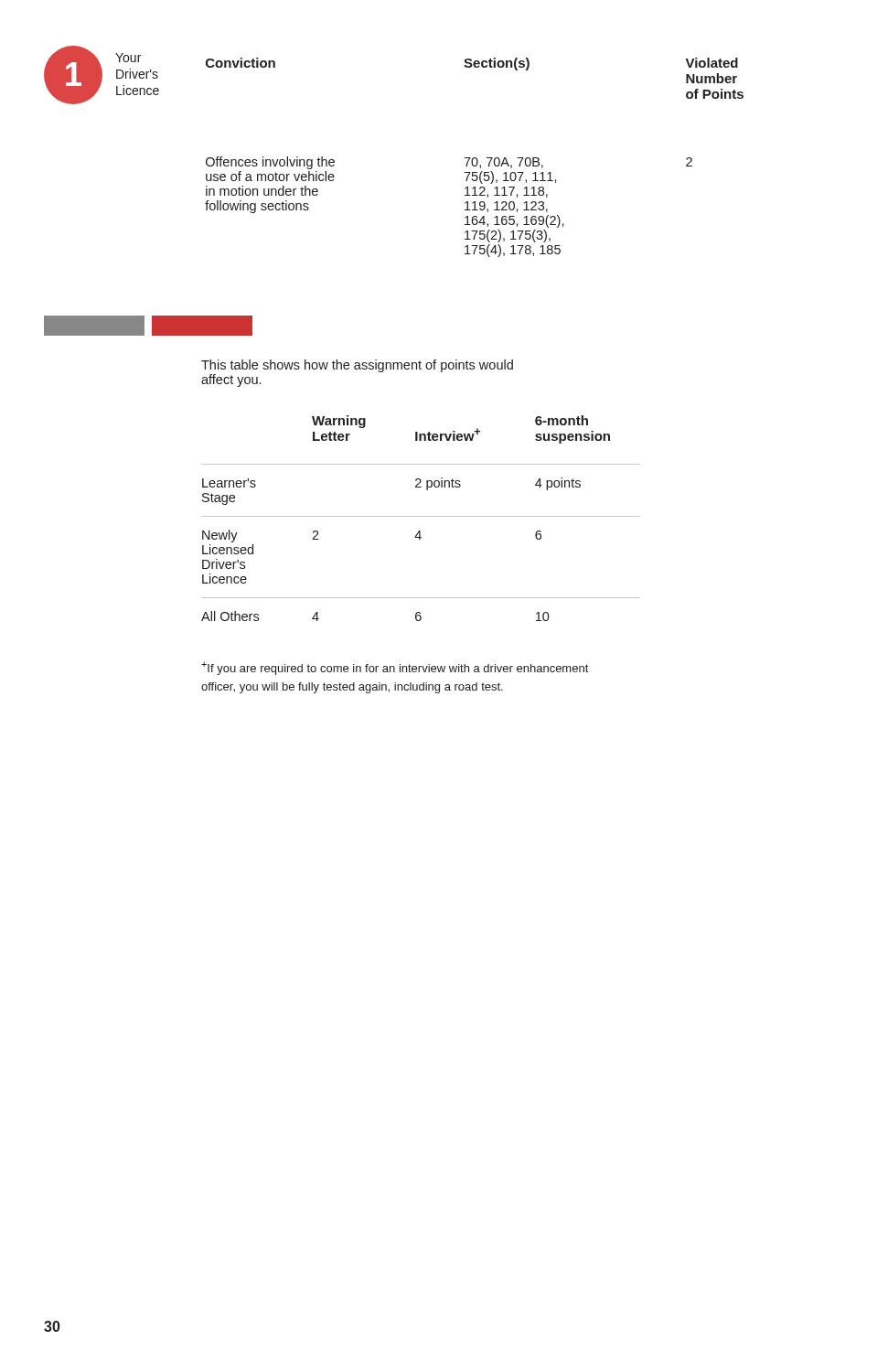Click on the table containing "Interview +"
Screen dimensions: 1372x888
pos(508,524)
